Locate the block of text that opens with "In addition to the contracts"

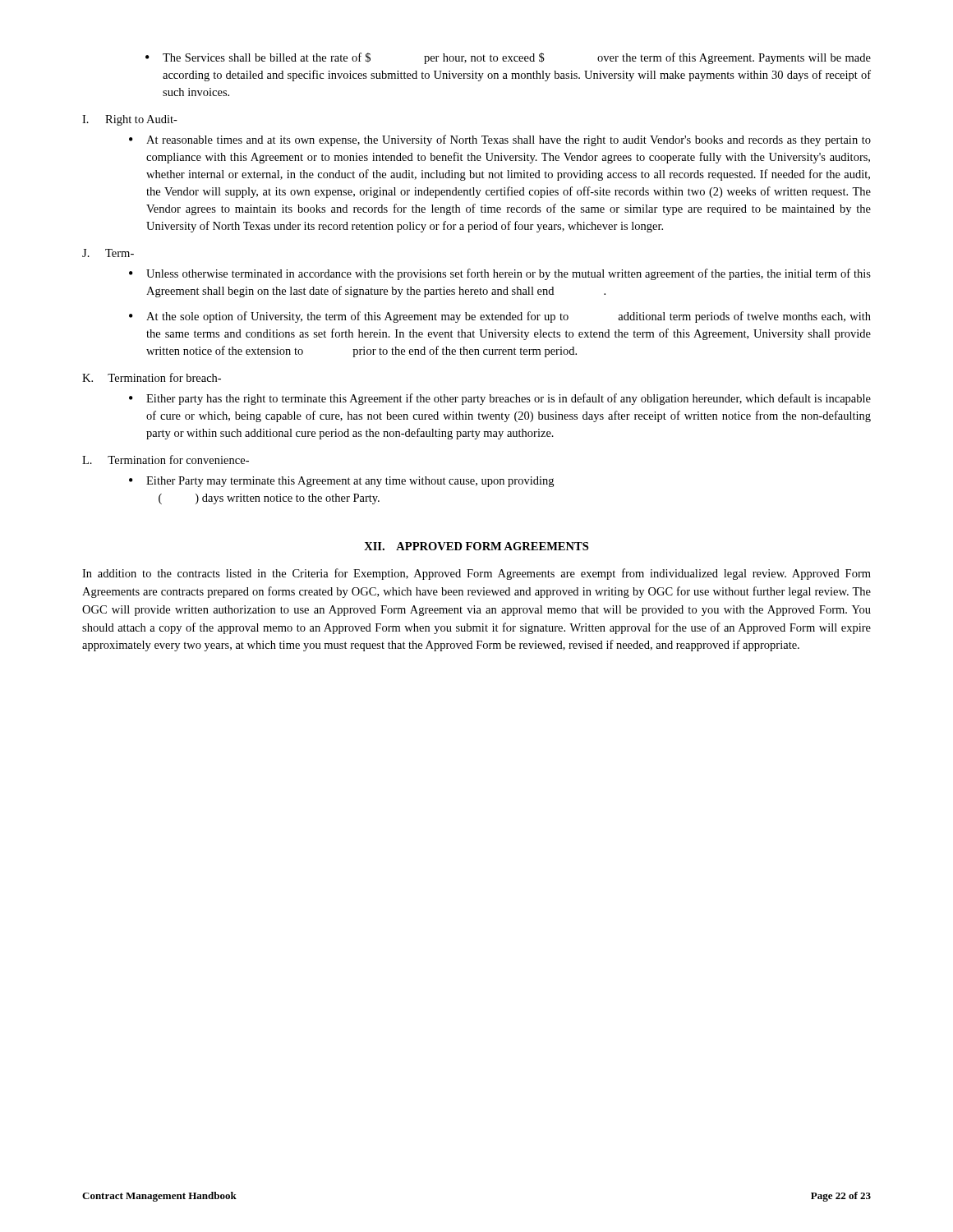(476, 609)
